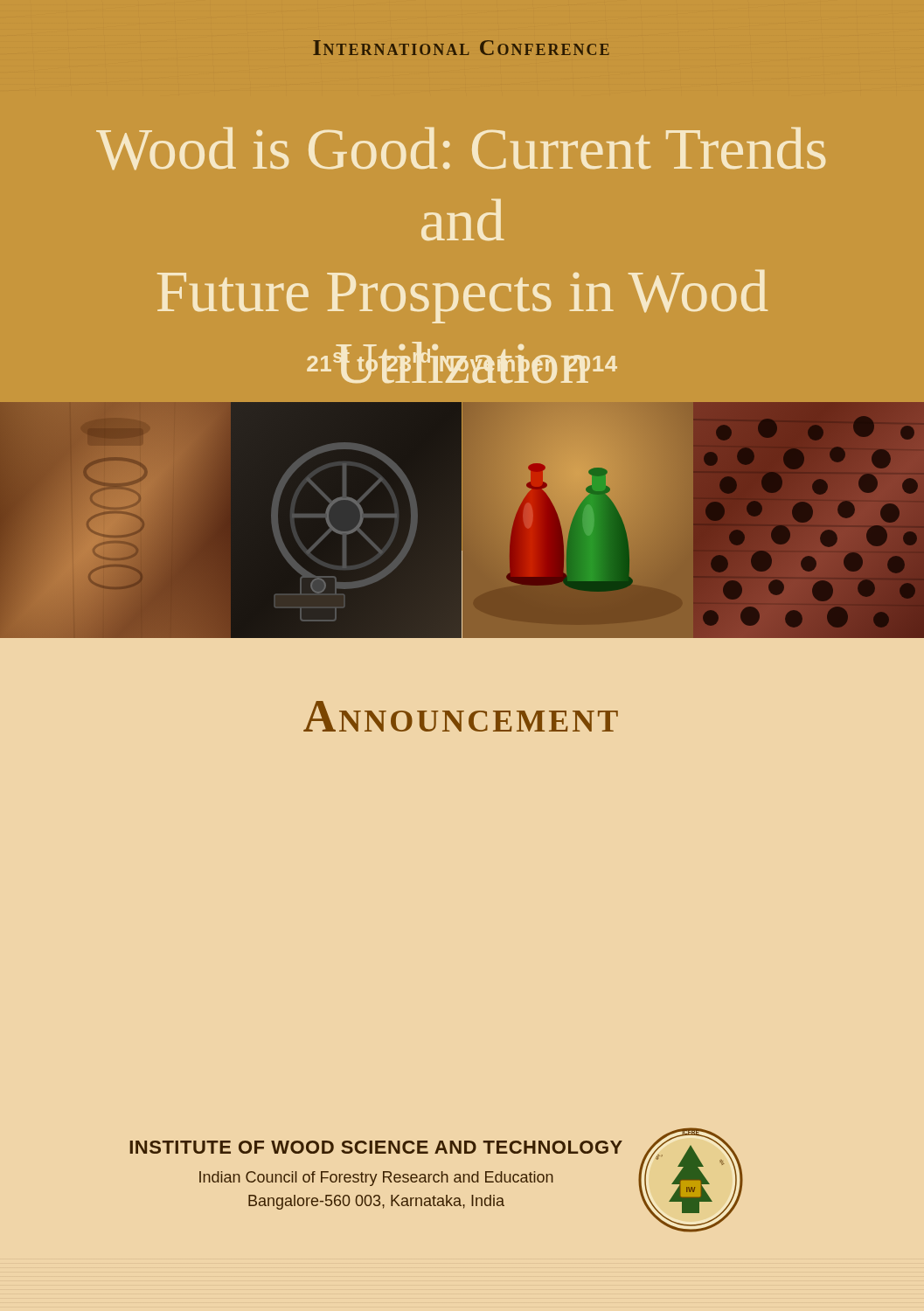
Task: Find the logo
Action: [691, 1180]
